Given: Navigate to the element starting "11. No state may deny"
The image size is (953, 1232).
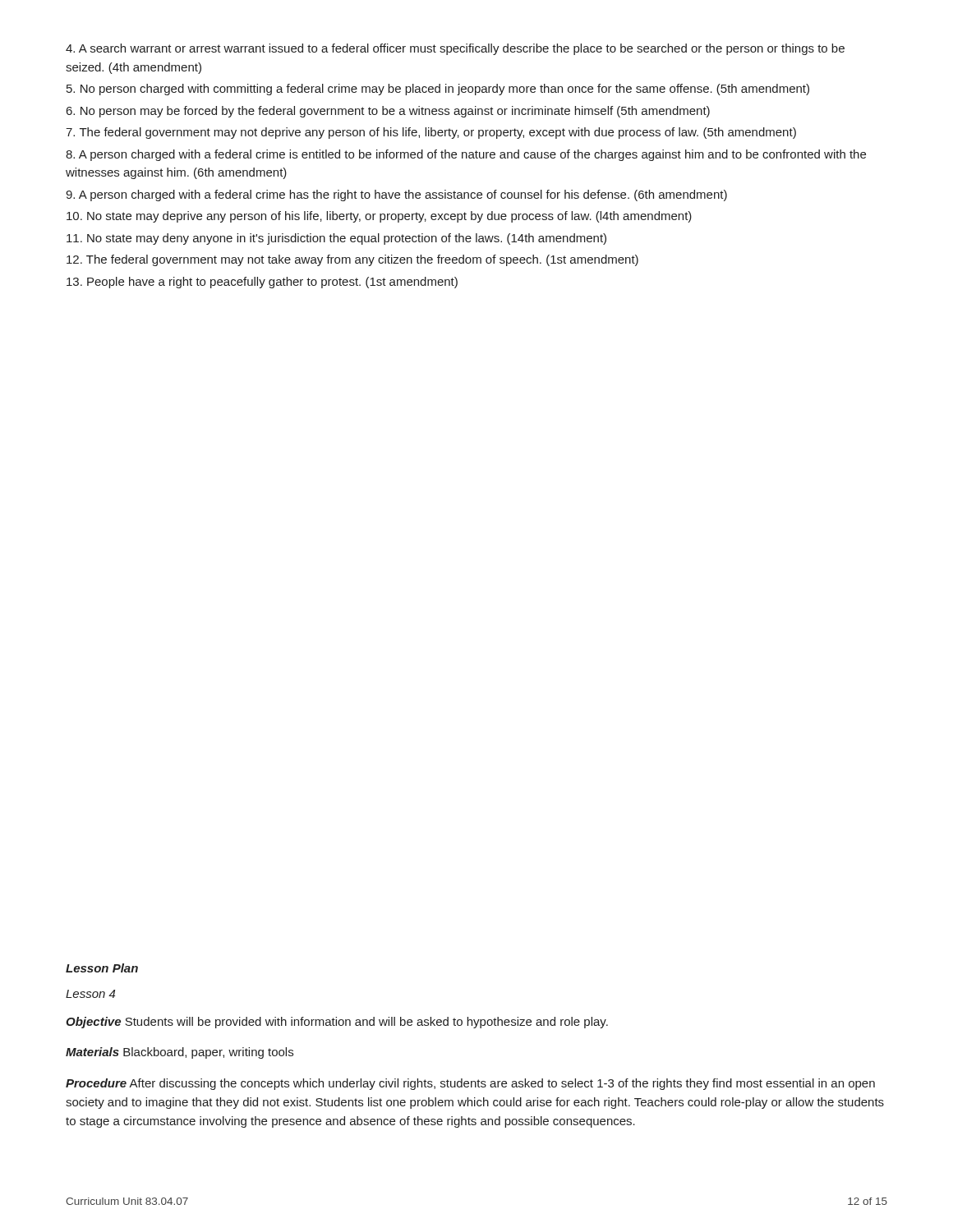Looking at the screenshot, I should point(336,237).
